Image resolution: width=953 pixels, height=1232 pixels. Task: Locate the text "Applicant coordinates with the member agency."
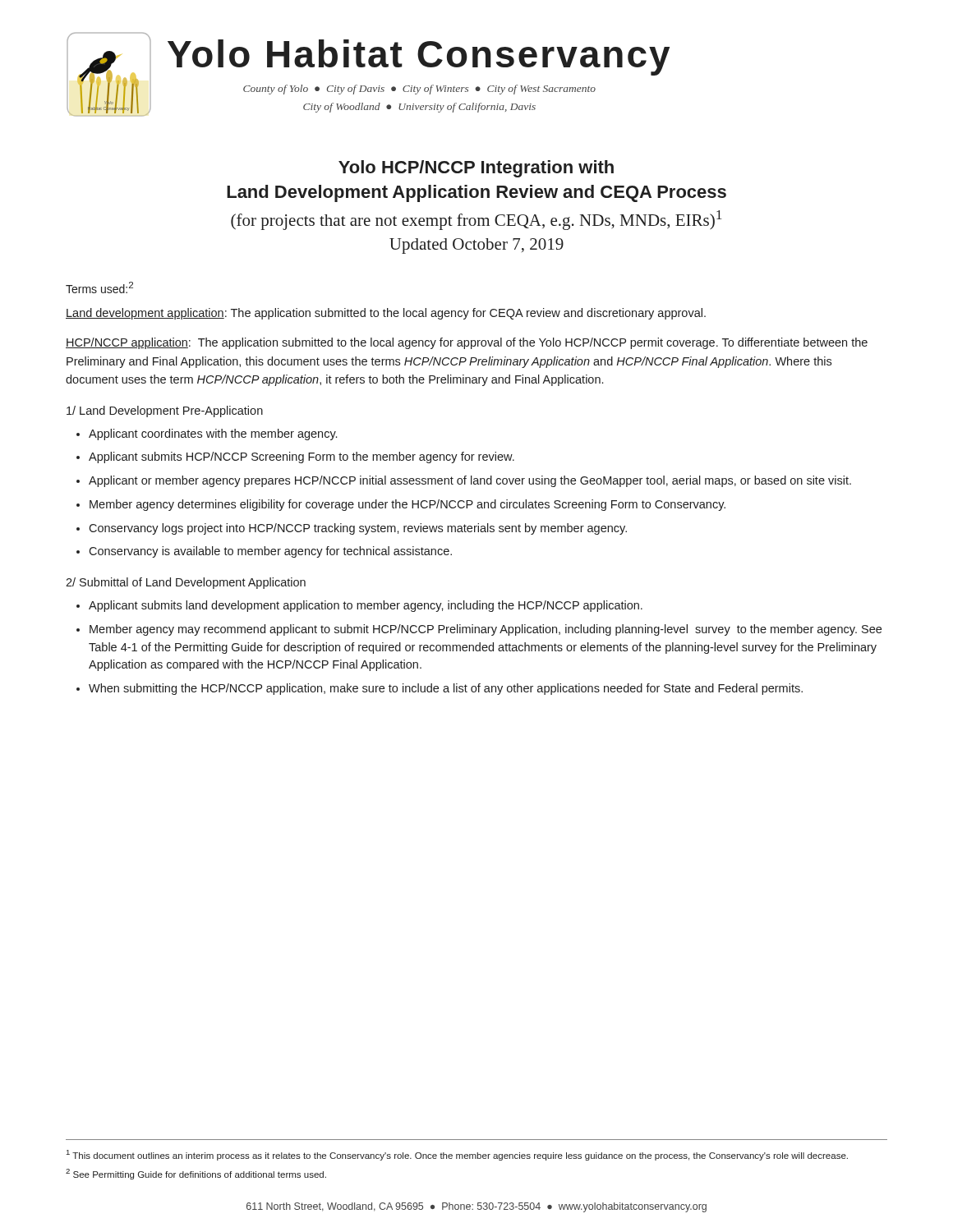(x=213, y=433)
